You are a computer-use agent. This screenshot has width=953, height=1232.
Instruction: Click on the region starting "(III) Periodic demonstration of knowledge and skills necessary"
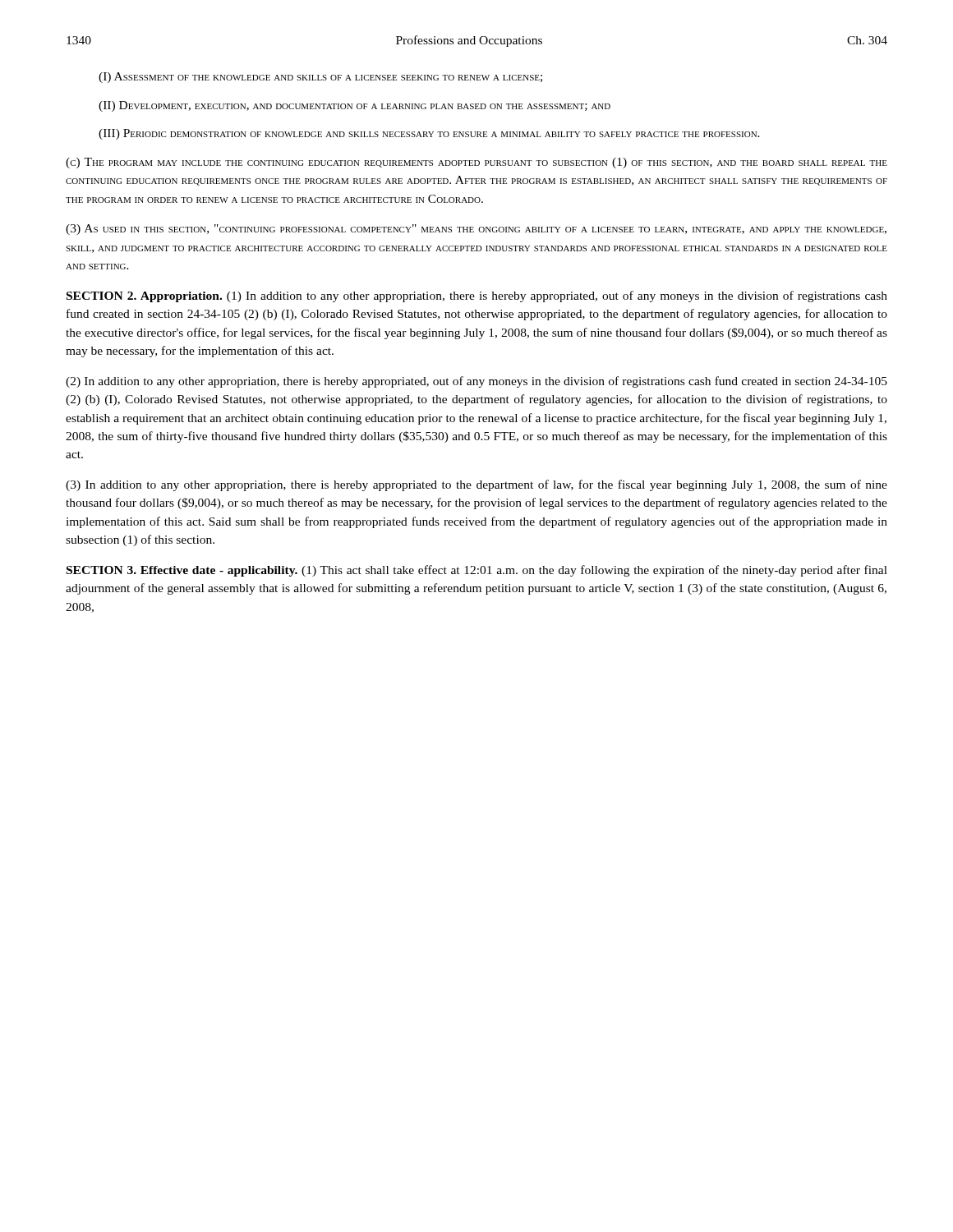[x=429, y=133]
